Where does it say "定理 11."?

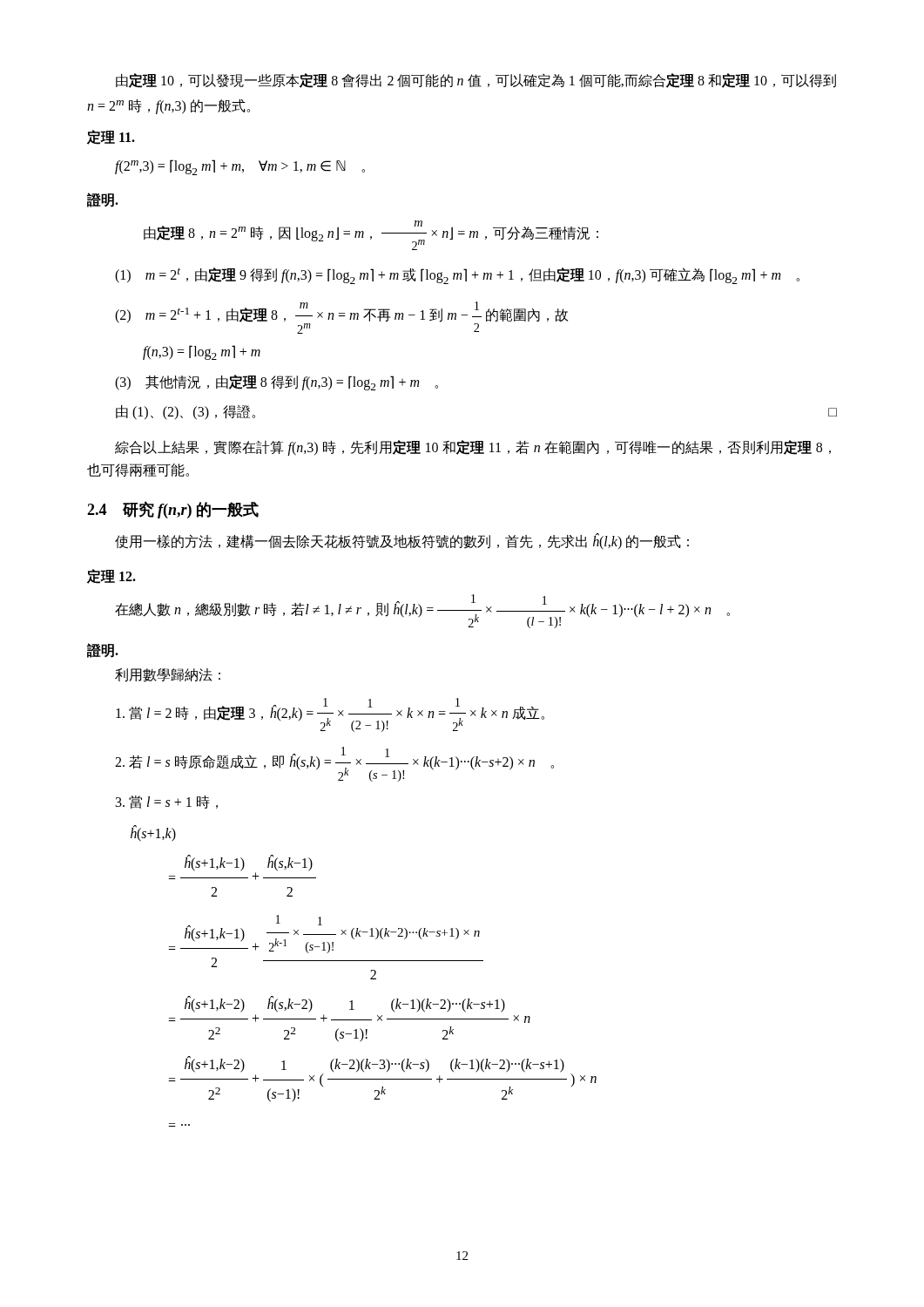(x=111, y=137)
